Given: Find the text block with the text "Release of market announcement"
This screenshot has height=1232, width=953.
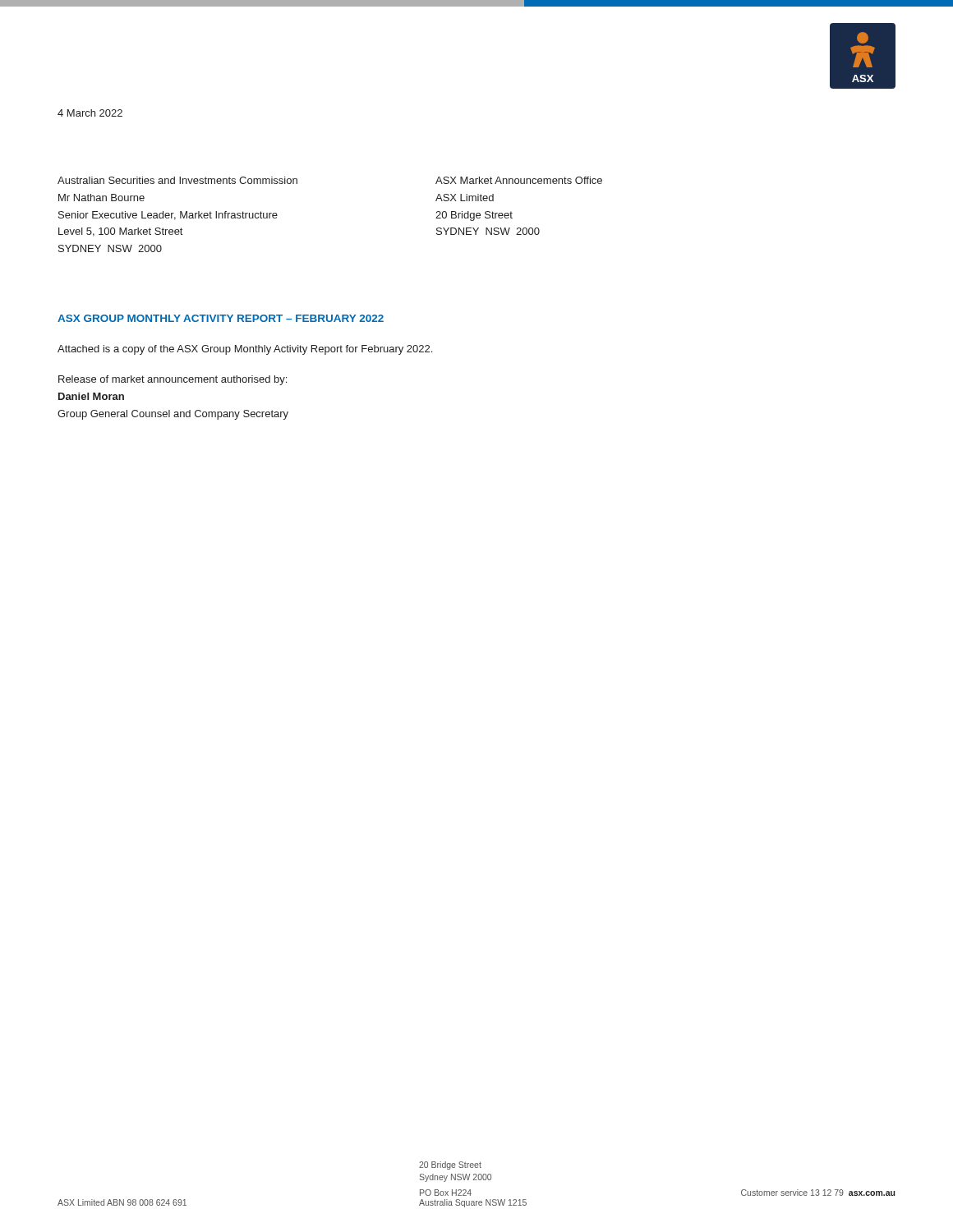Looking at the screenshot, I should tap(173, 380).
